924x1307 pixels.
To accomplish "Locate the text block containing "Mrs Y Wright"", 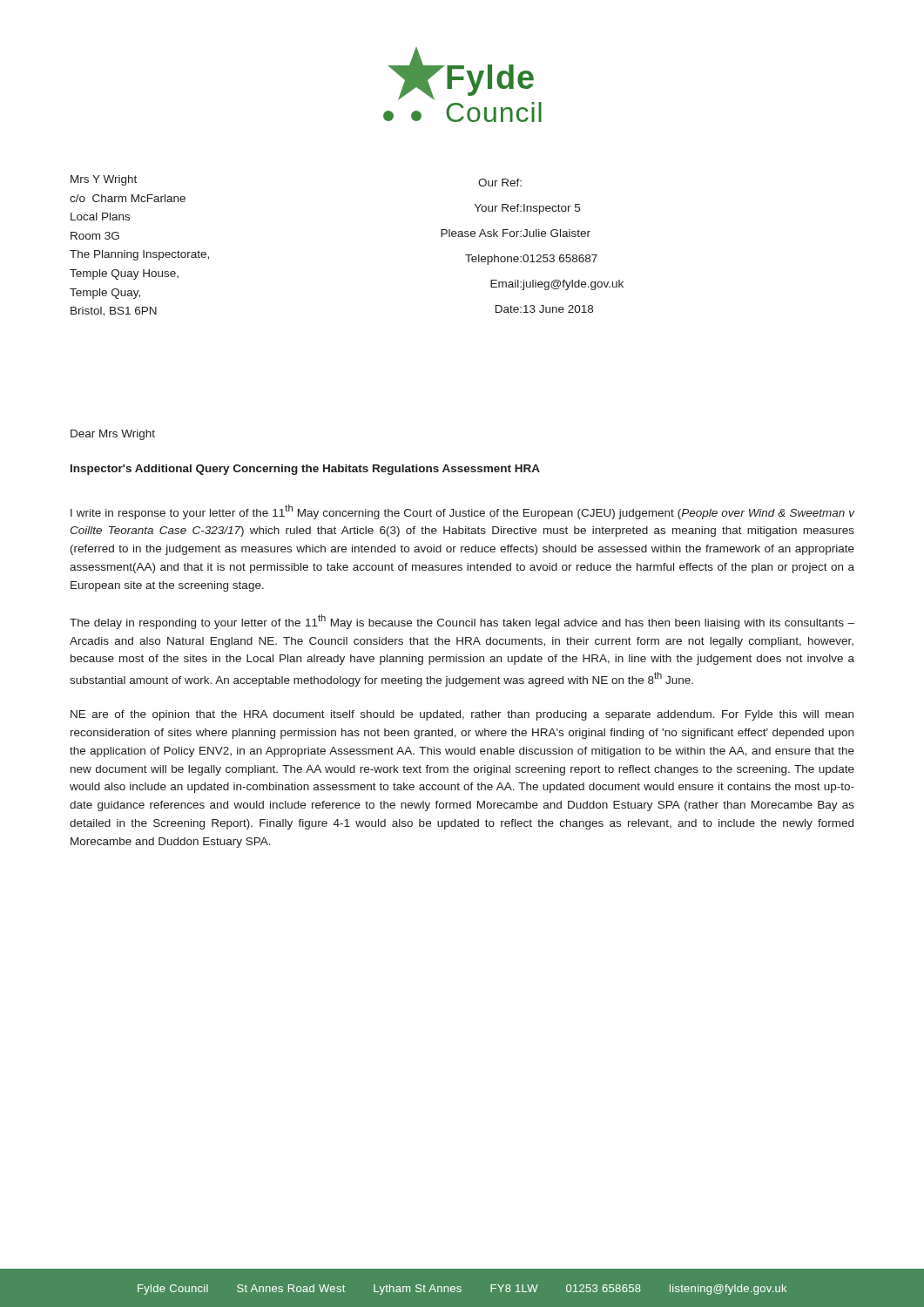I will click(x=140, y=245).
